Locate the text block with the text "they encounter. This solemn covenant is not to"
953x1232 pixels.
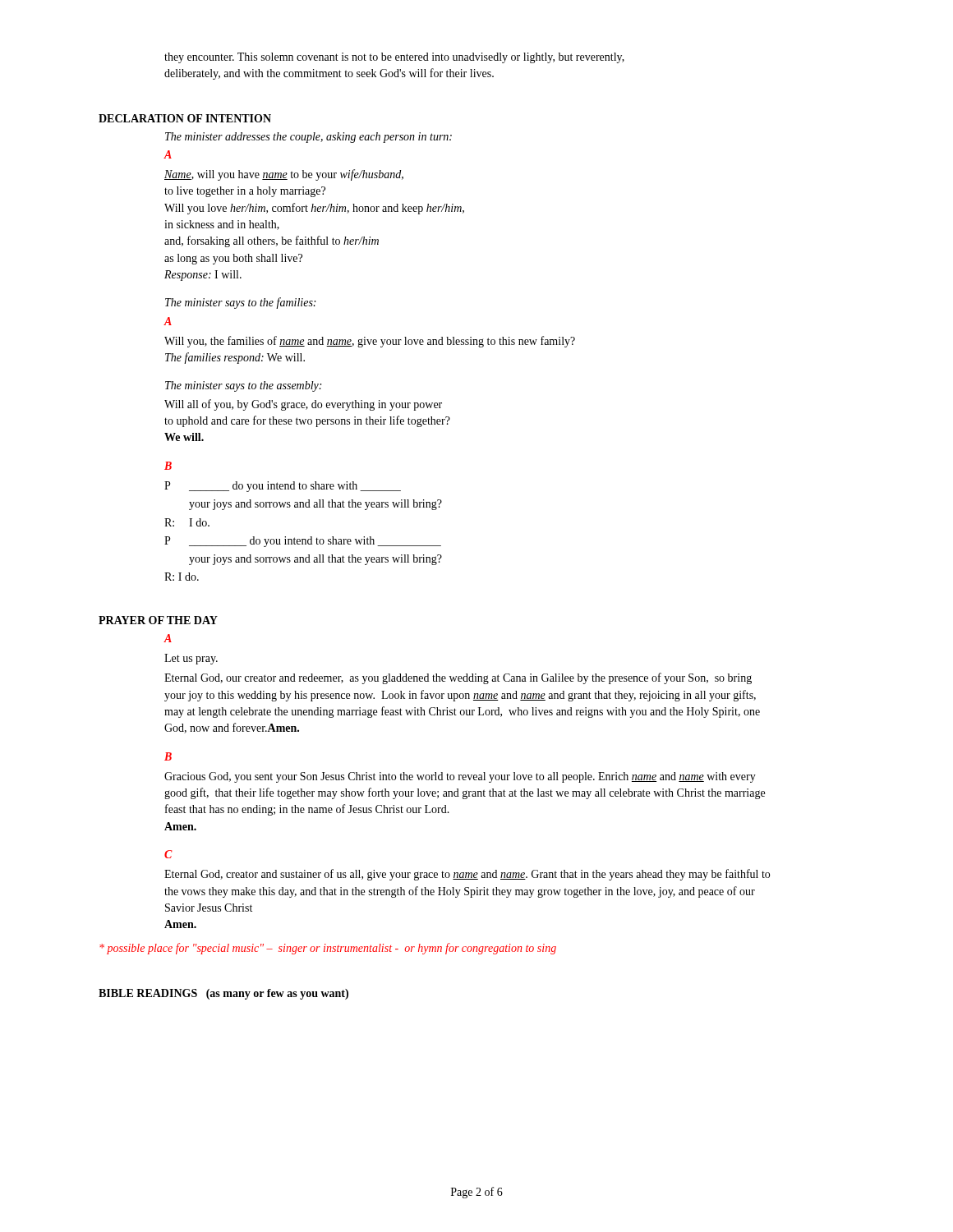pos(468,66)
